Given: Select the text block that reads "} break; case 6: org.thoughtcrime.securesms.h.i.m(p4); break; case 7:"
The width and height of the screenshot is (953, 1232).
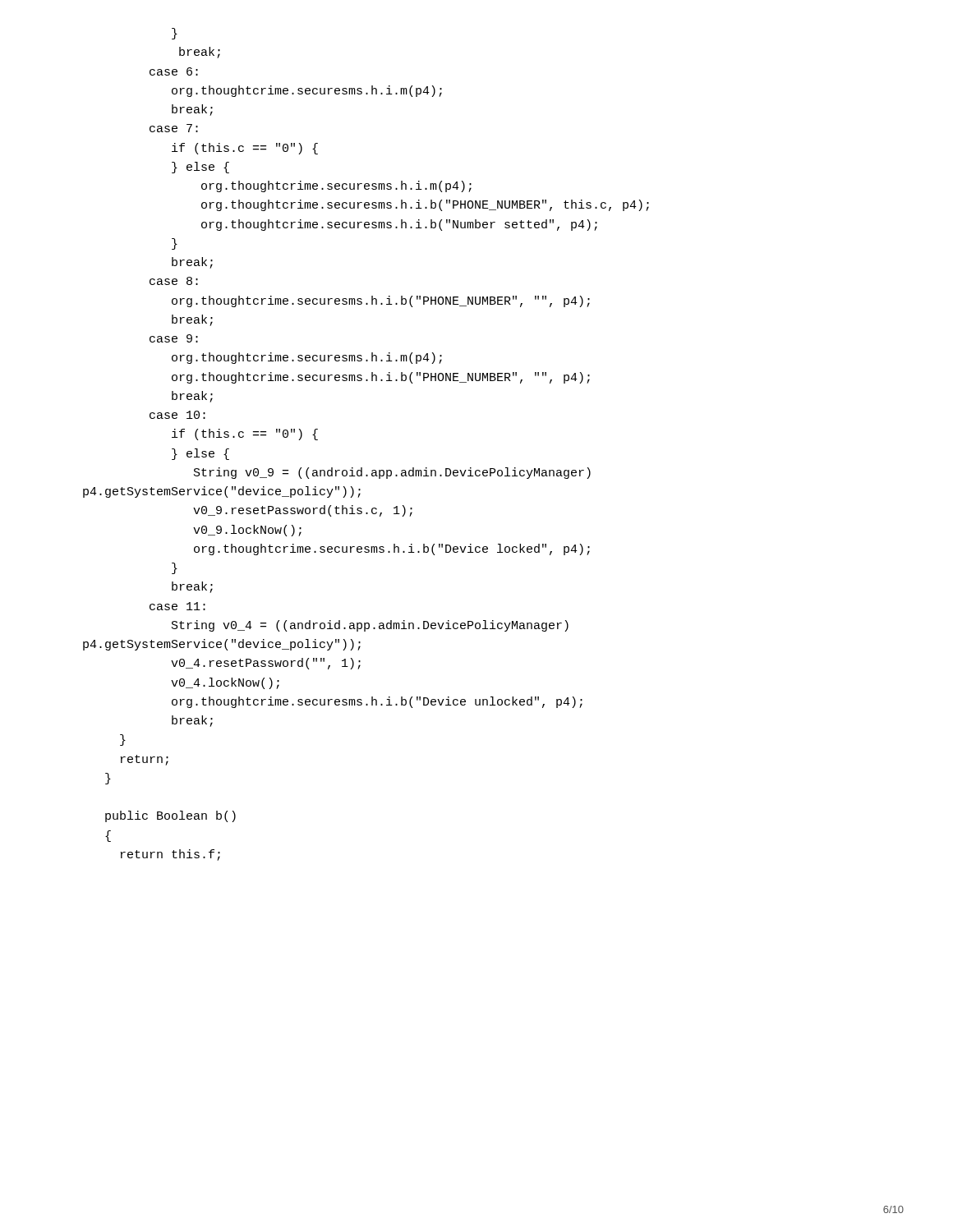Looking at the screenshot, I should tap(175, 34).
